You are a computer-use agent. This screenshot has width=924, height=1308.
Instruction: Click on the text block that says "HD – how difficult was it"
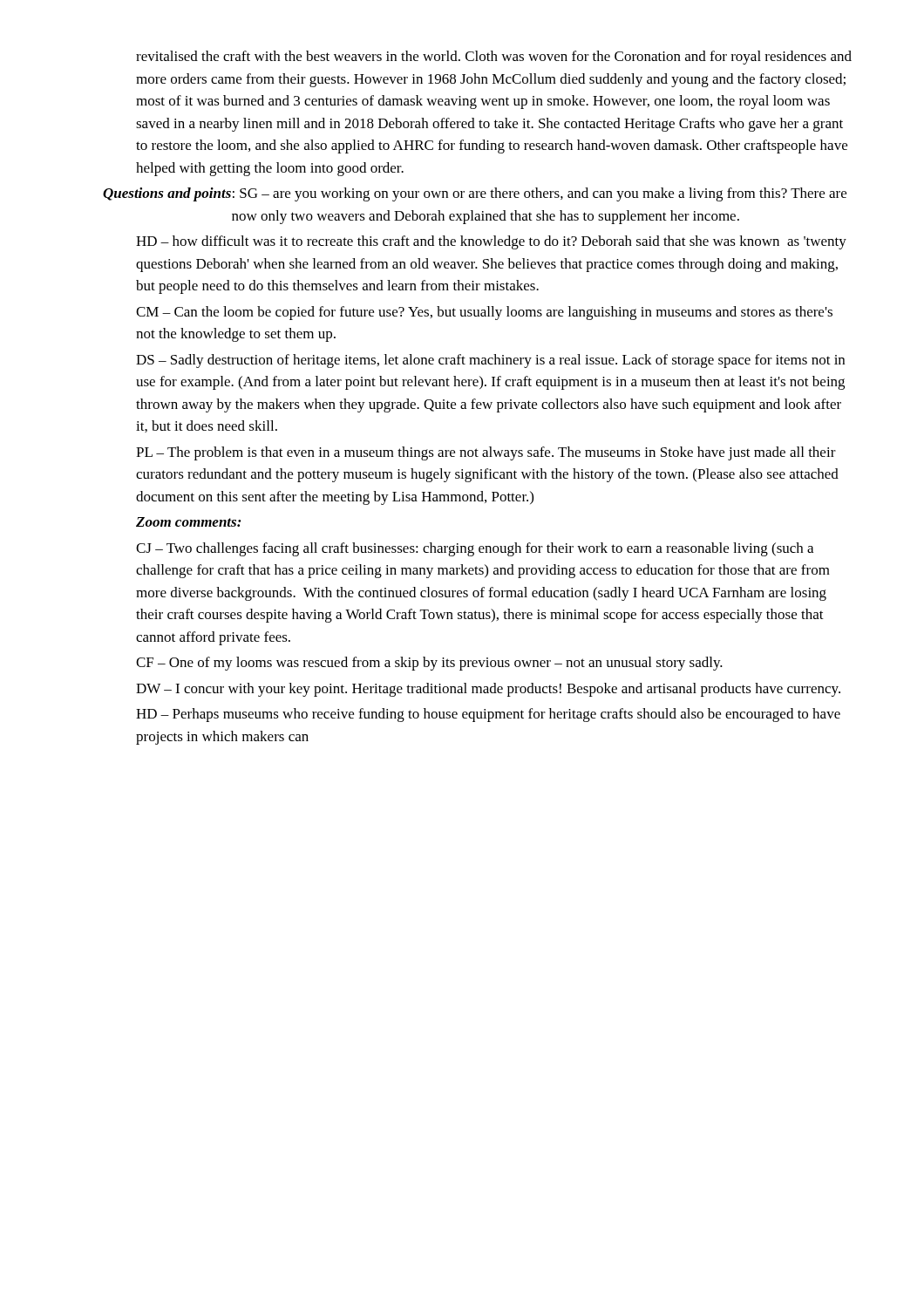[x=495, y=264]
